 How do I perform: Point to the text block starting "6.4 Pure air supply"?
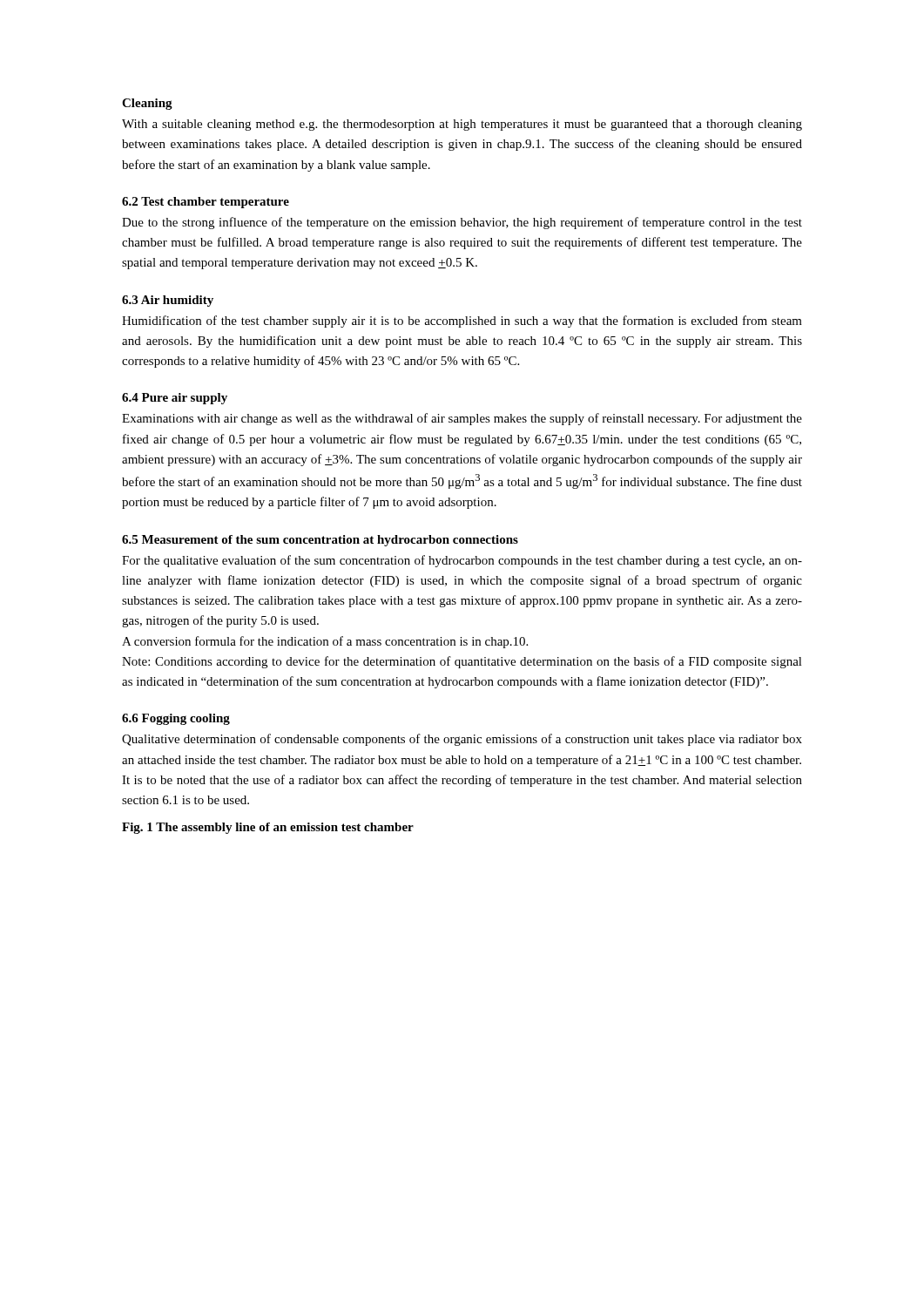coord(175,398)
